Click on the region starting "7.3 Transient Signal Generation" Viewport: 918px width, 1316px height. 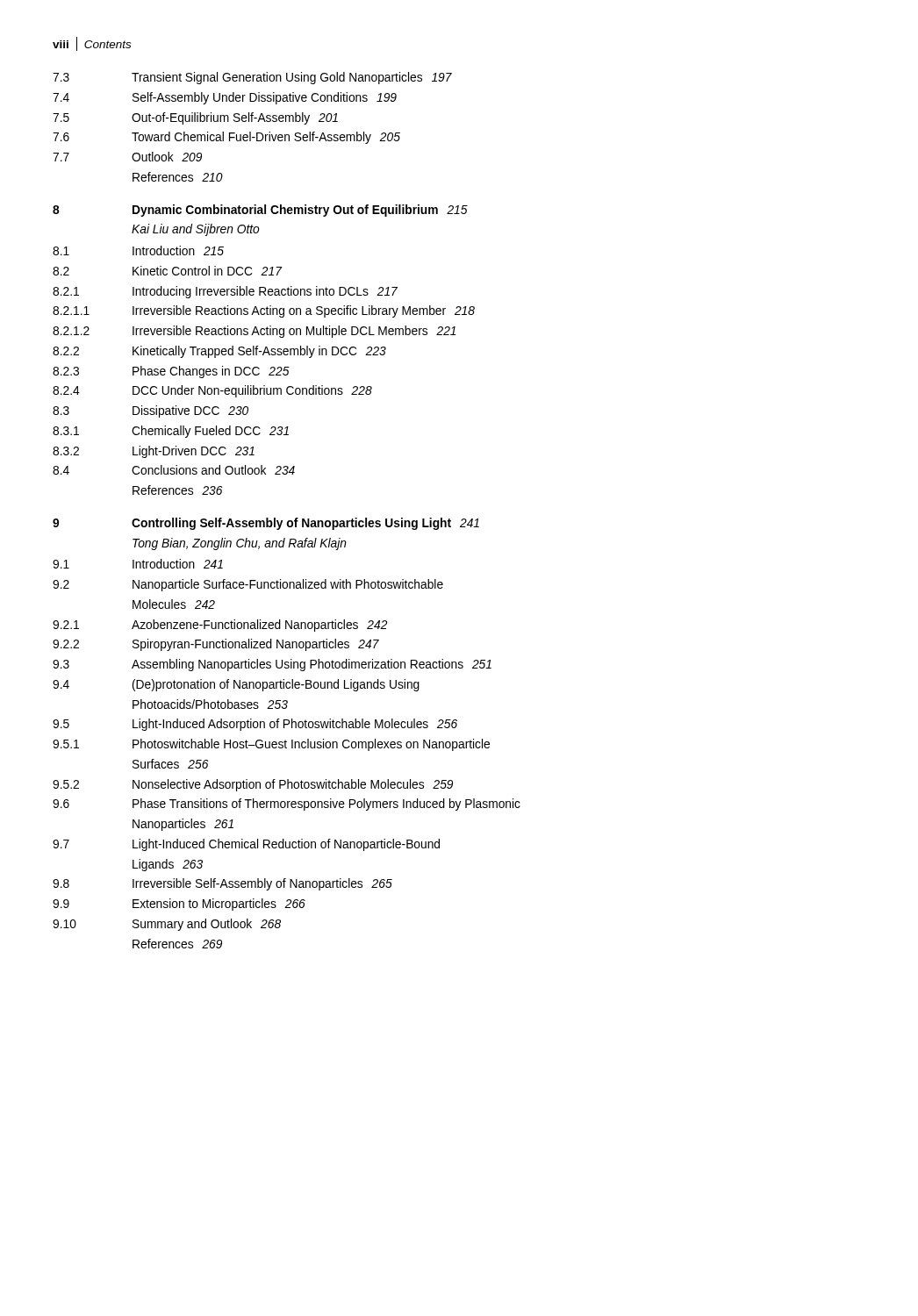459,78
